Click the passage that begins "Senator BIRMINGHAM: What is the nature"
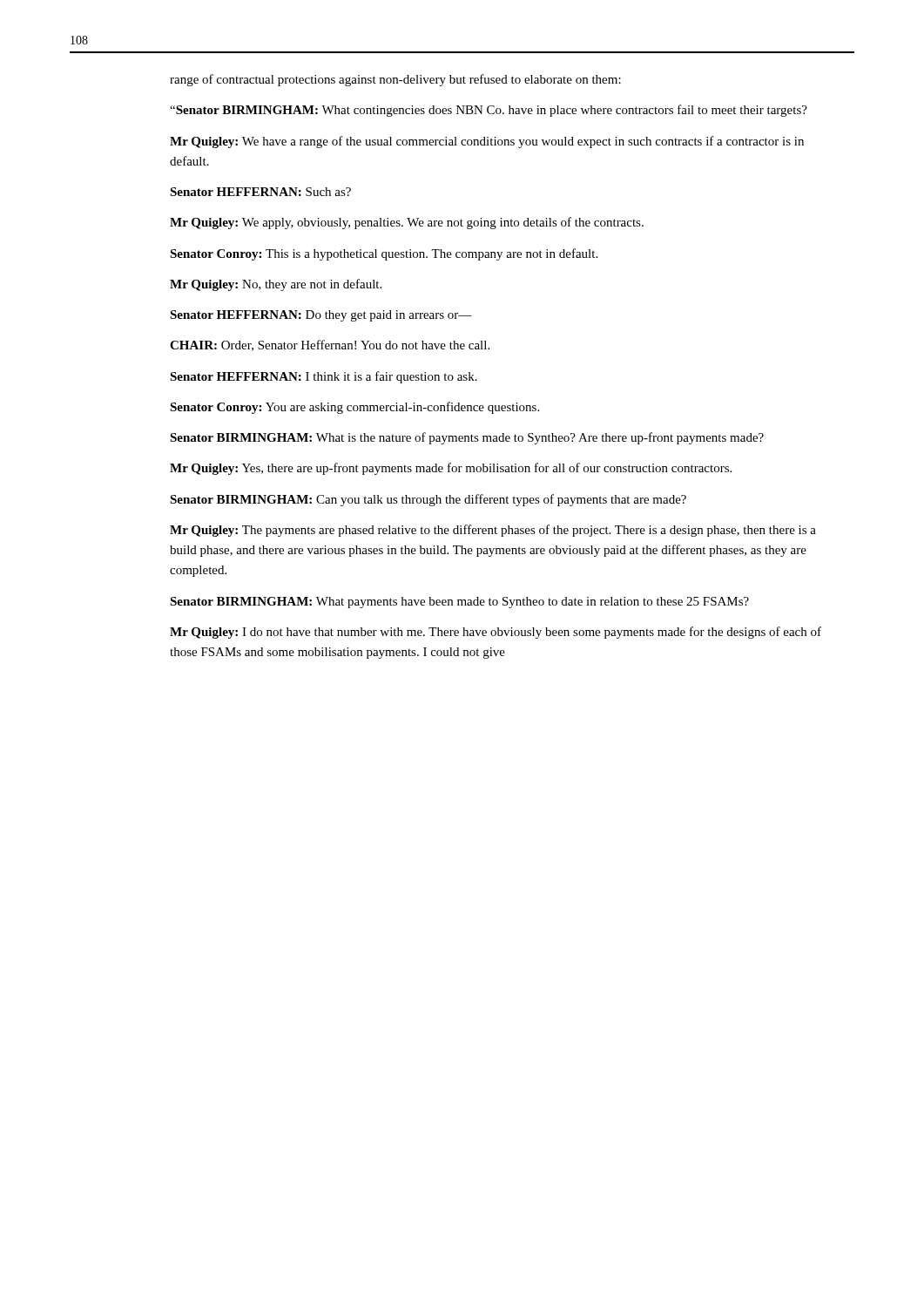924x1307 pixels. click(467, 437)
